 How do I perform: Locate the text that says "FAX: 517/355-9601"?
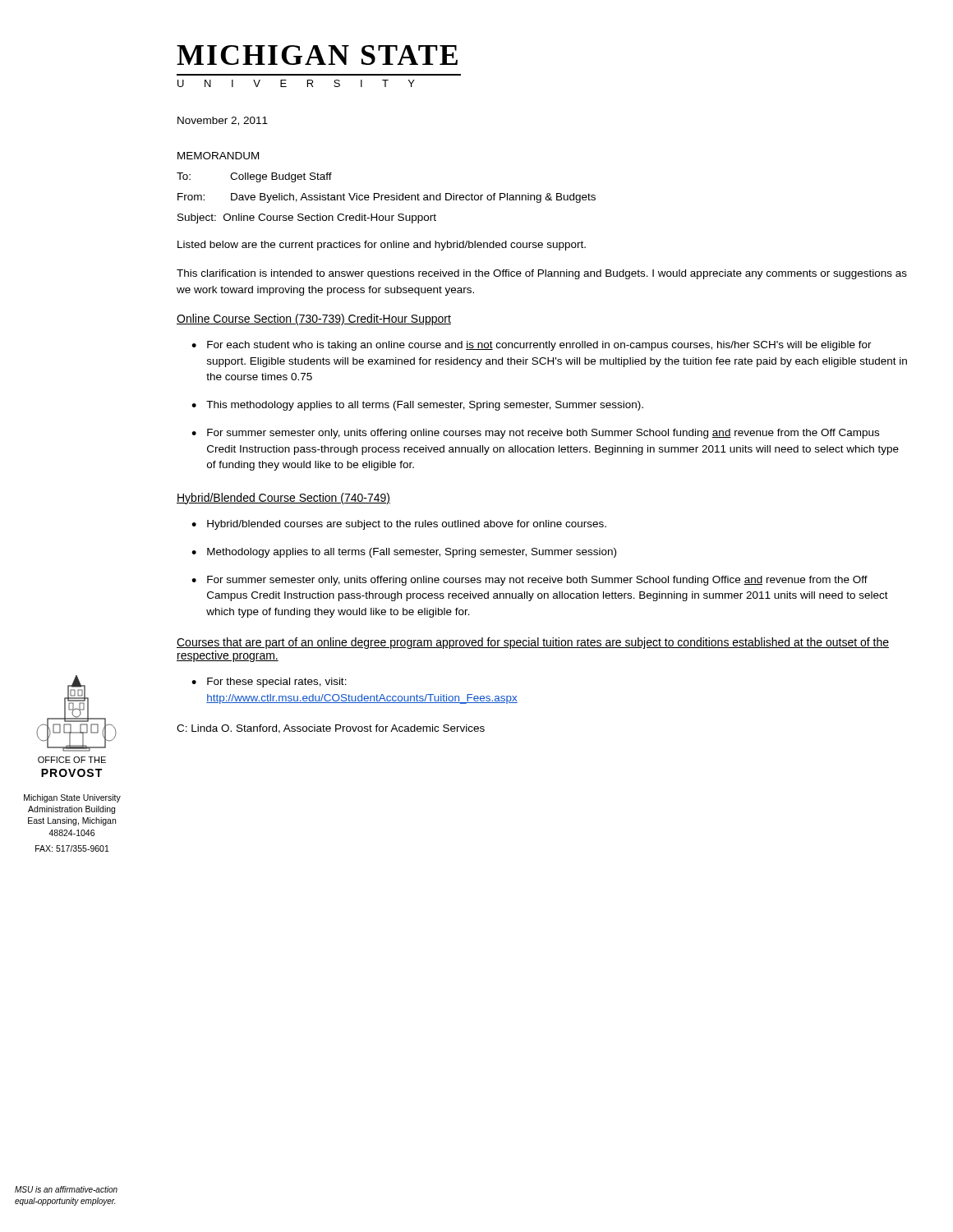point(72,848)
